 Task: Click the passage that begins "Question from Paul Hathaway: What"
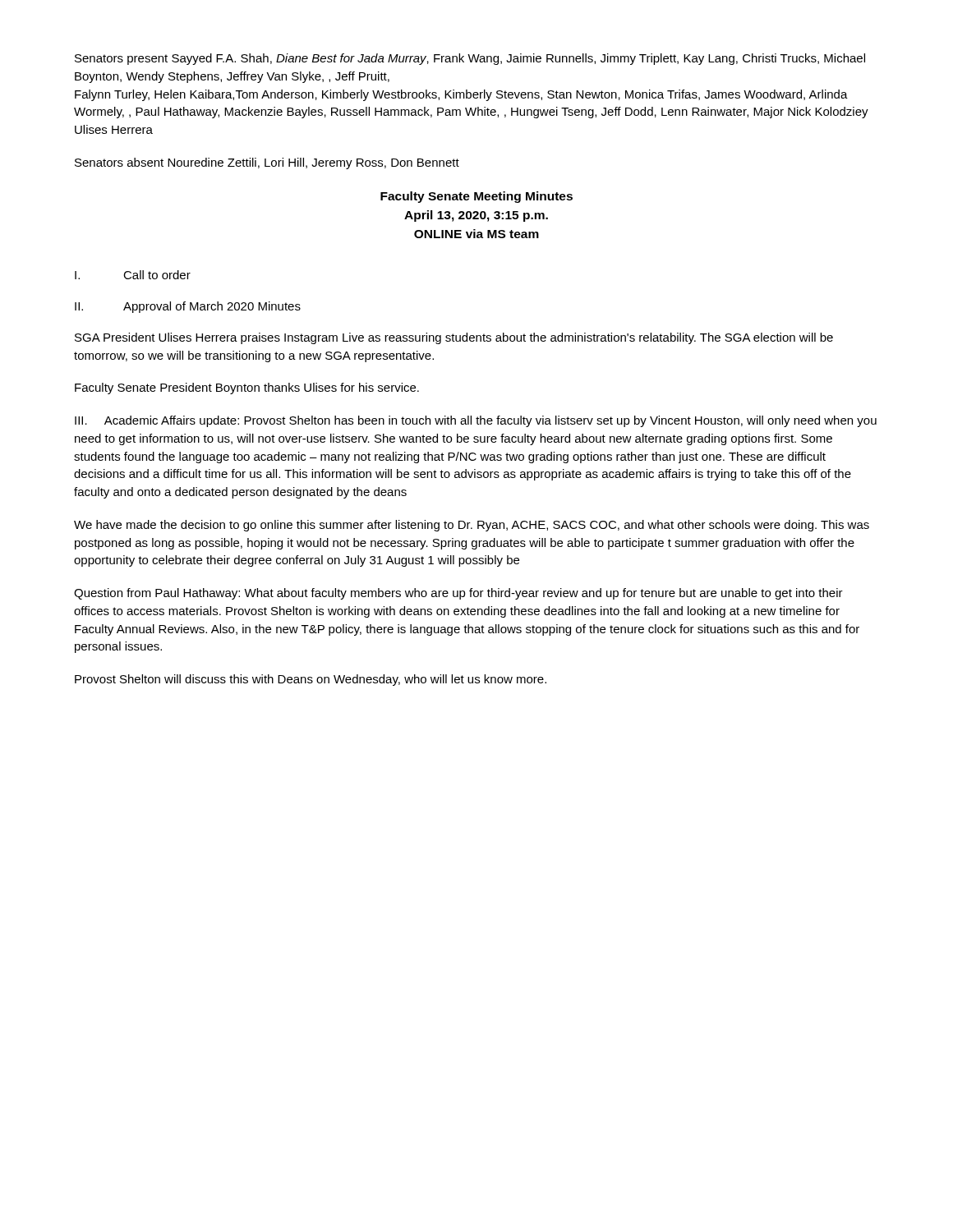click(x=467, y=619)
